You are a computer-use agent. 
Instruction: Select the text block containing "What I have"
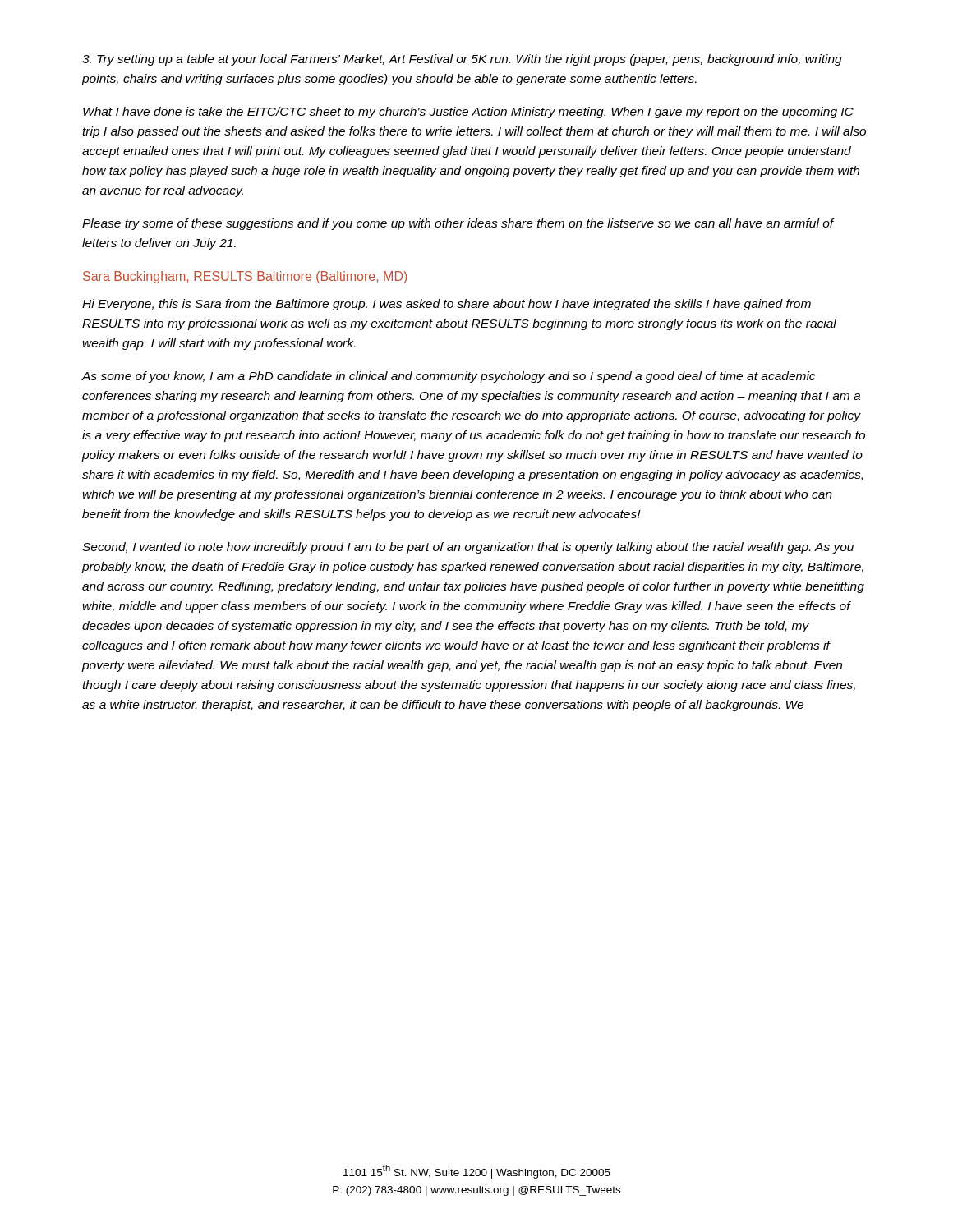click(x=474, y=151)
